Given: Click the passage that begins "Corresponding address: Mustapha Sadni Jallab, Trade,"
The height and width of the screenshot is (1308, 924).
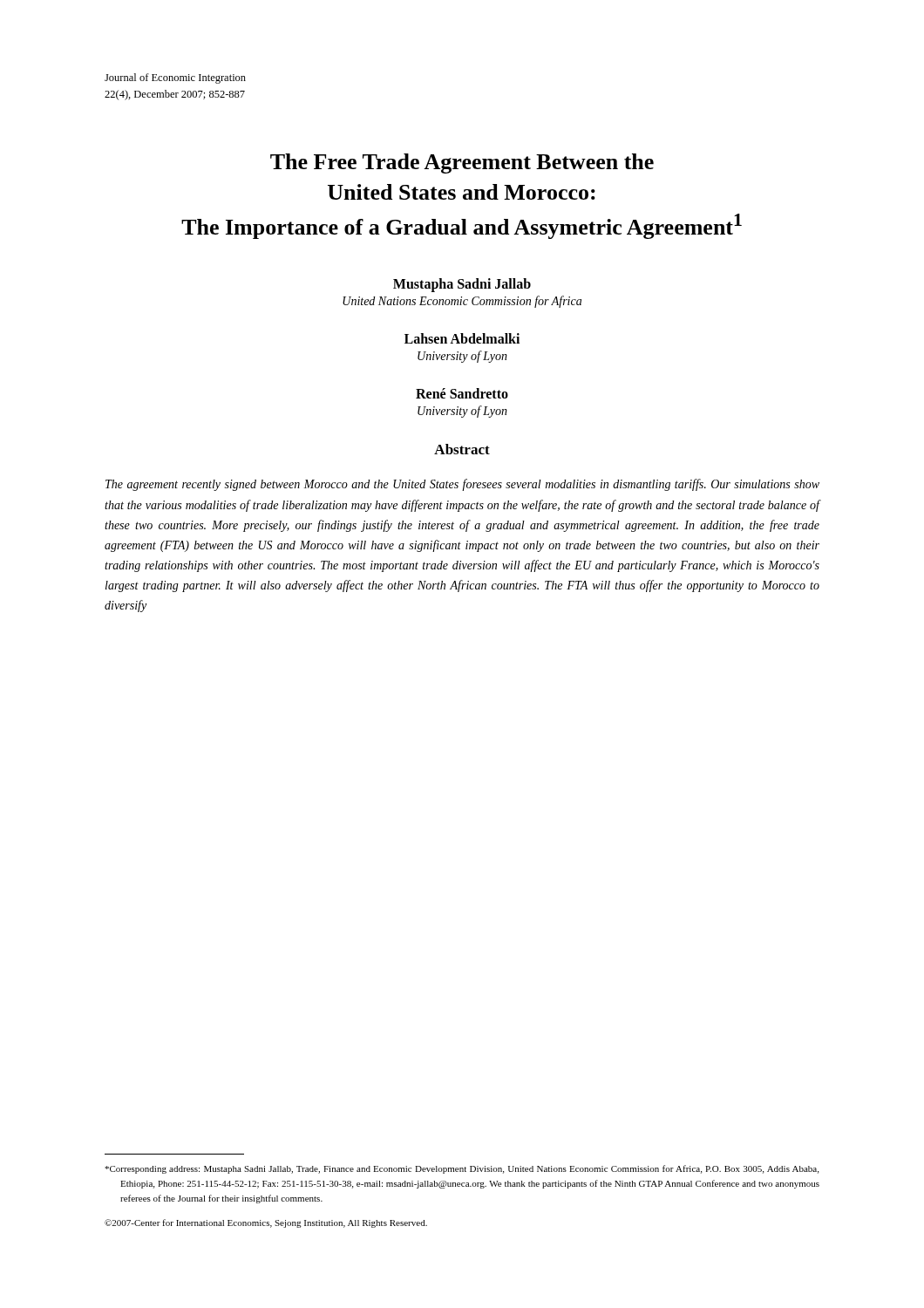Looking at the screenshot, I should pos(462,1184).
